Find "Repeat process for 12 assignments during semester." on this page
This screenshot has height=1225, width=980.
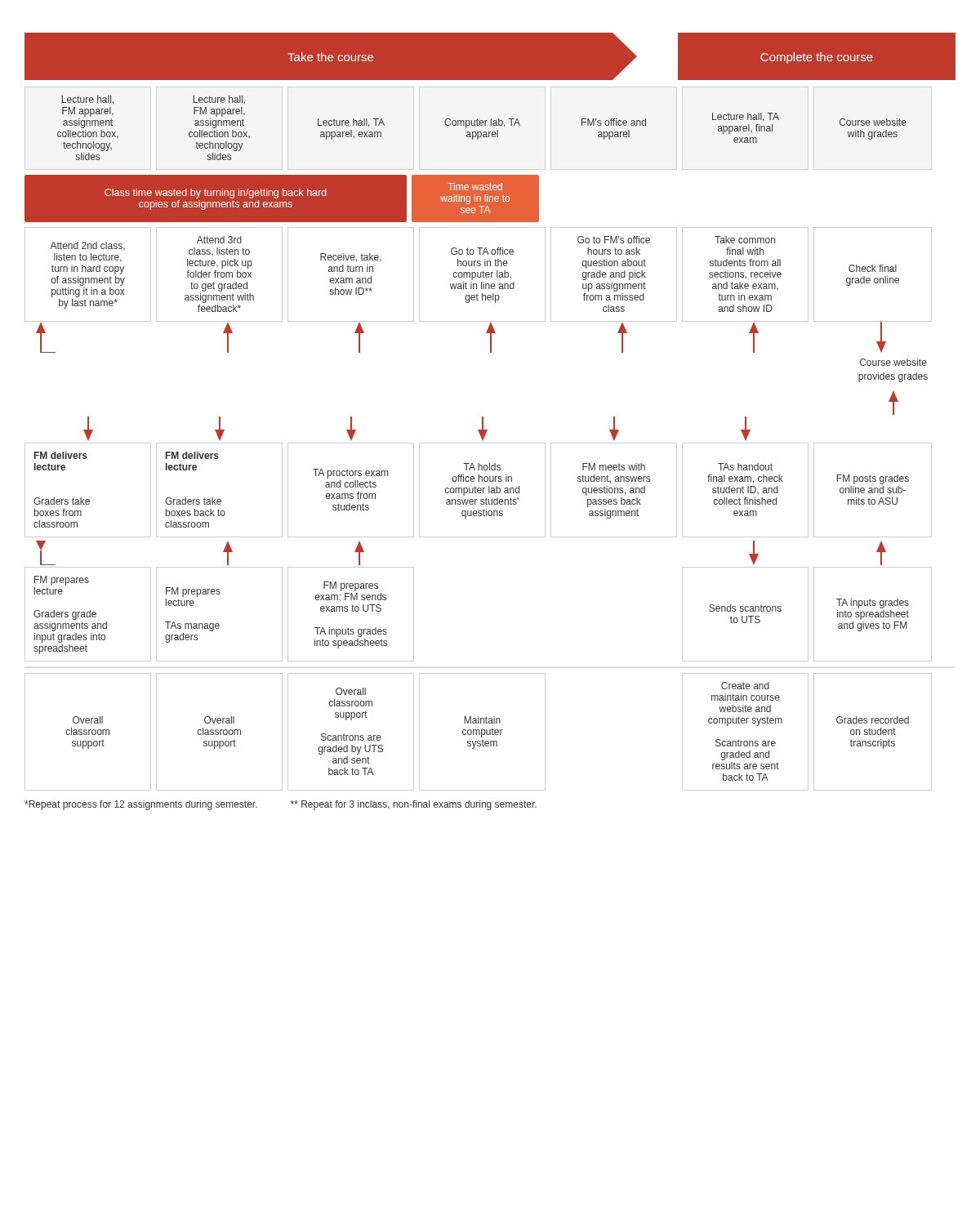[x=141, y=804]
